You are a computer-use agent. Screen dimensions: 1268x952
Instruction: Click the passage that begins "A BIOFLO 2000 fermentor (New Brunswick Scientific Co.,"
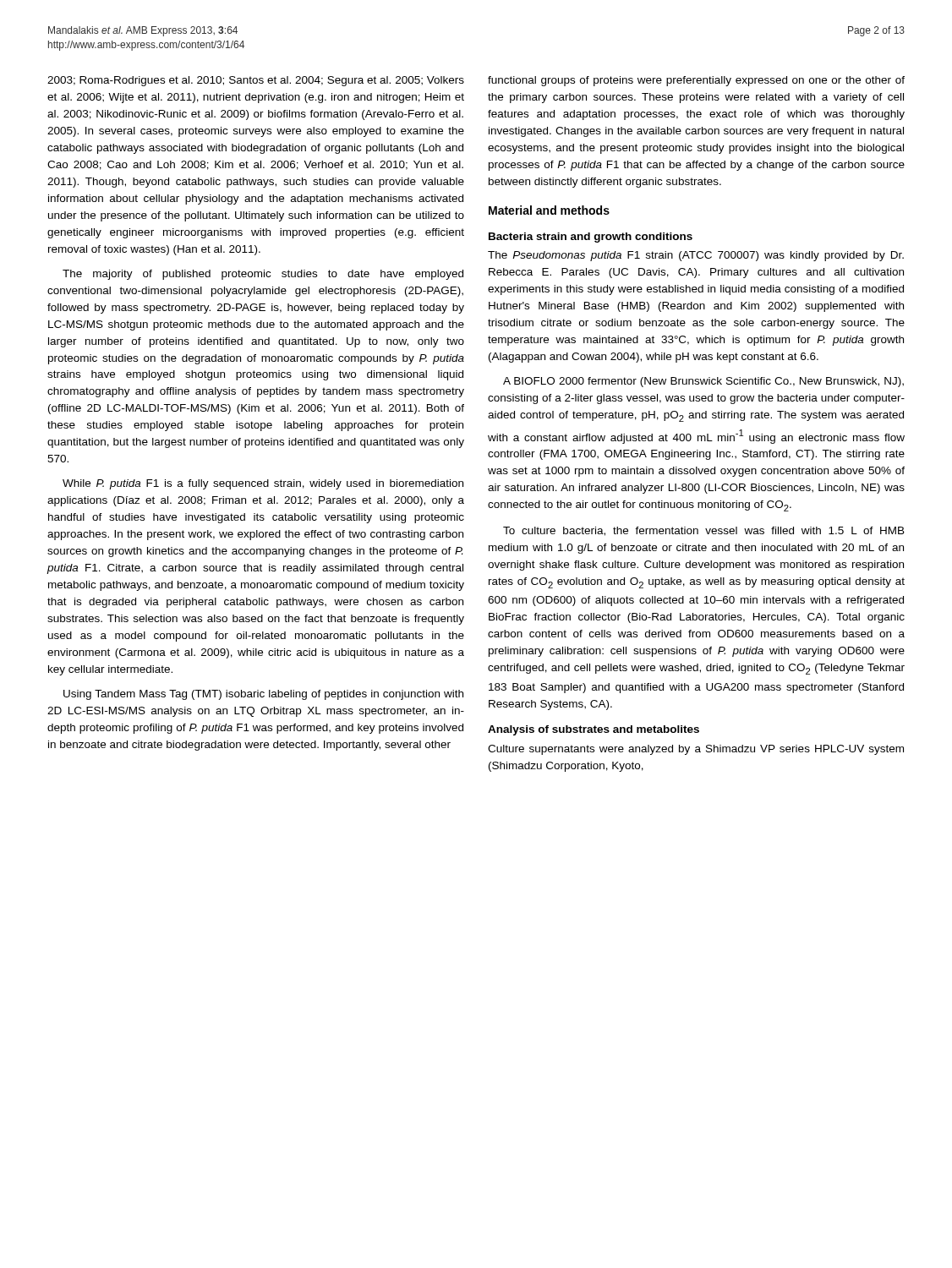coord(696,444)
